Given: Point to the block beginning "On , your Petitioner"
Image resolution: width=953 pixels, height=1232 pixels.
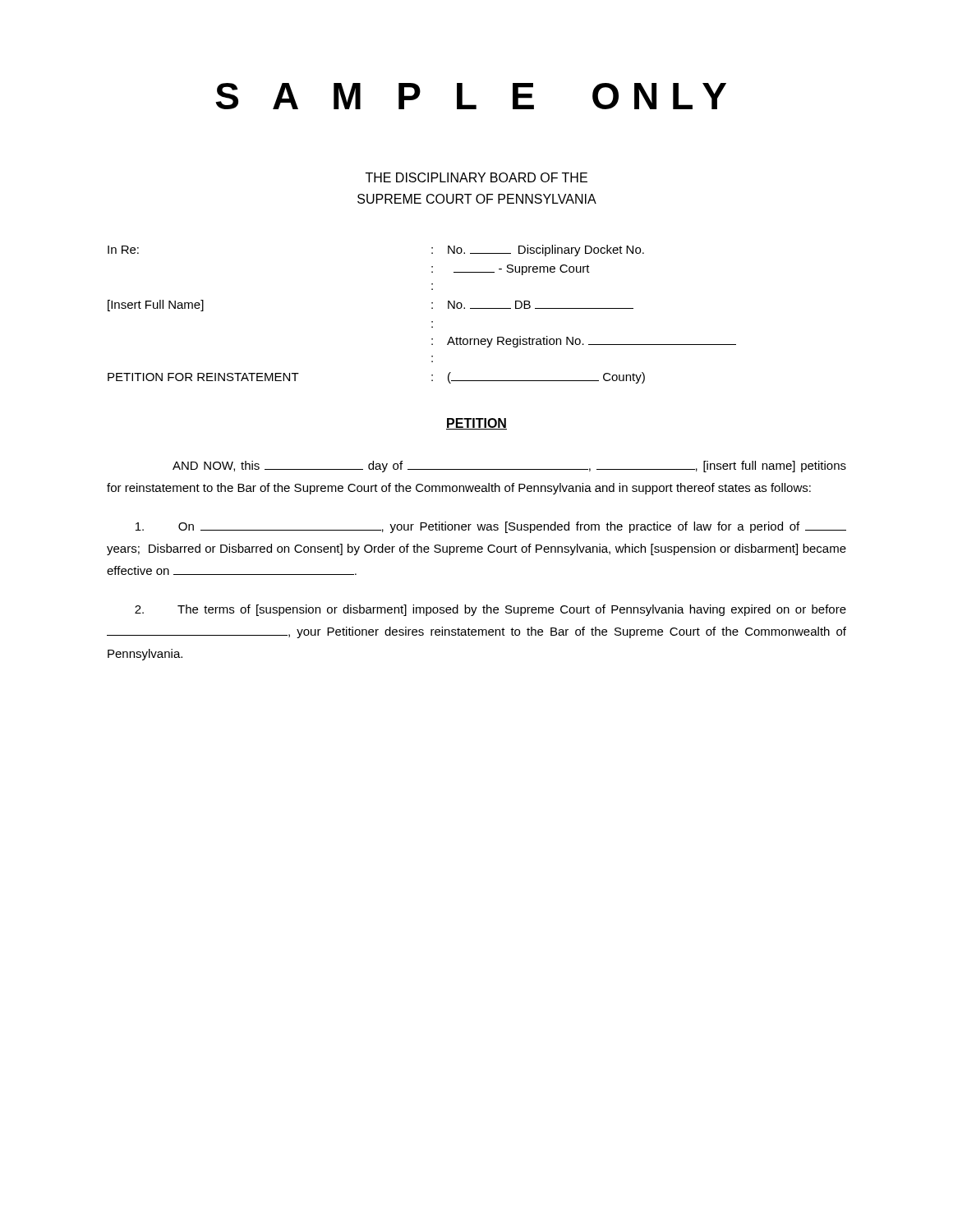Looking at the screenshot, I should pyautogui.click(x=476, y=546).
